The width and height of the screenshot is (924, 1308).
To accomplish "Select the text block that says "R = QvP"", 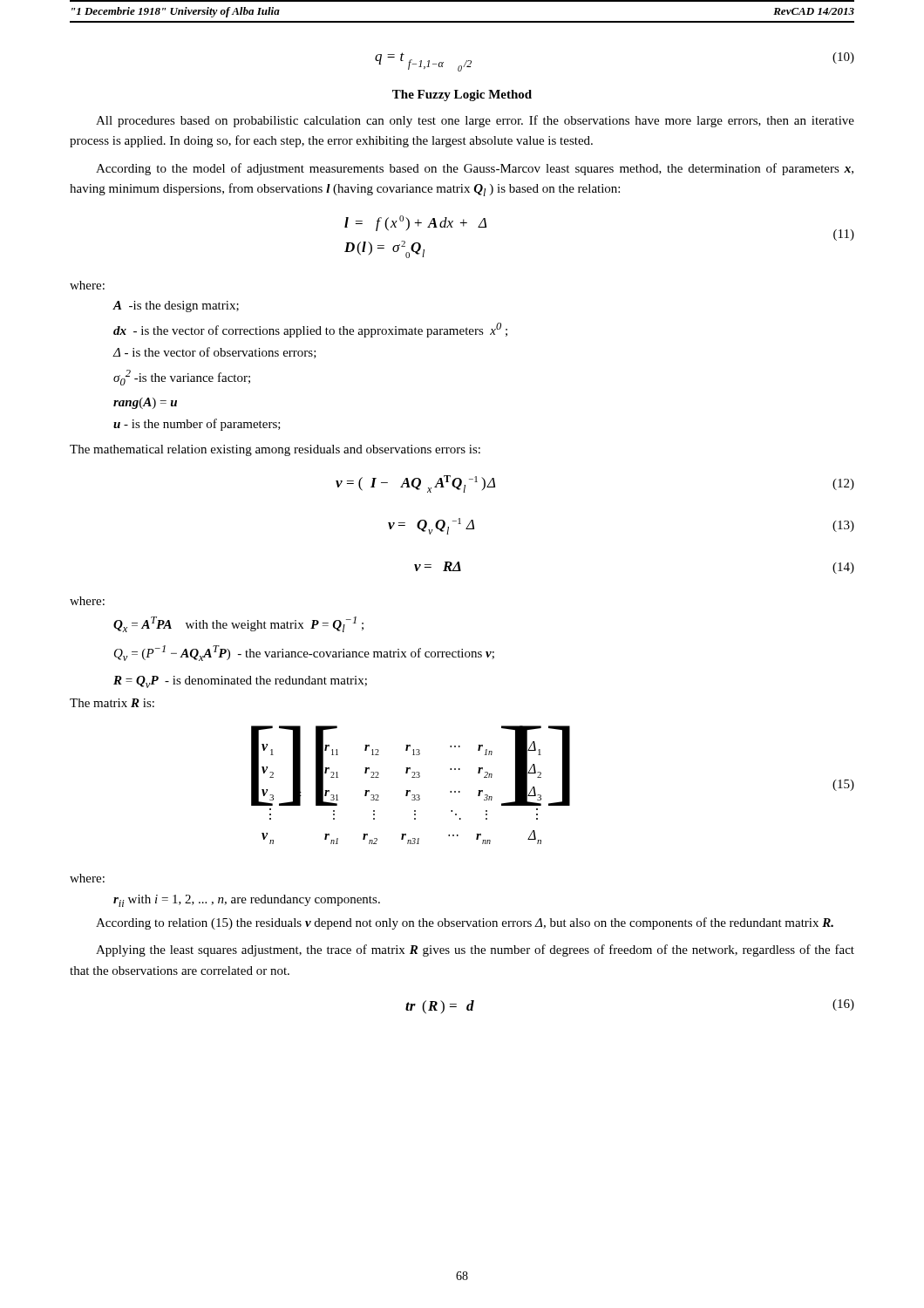I will pos(241,682).
